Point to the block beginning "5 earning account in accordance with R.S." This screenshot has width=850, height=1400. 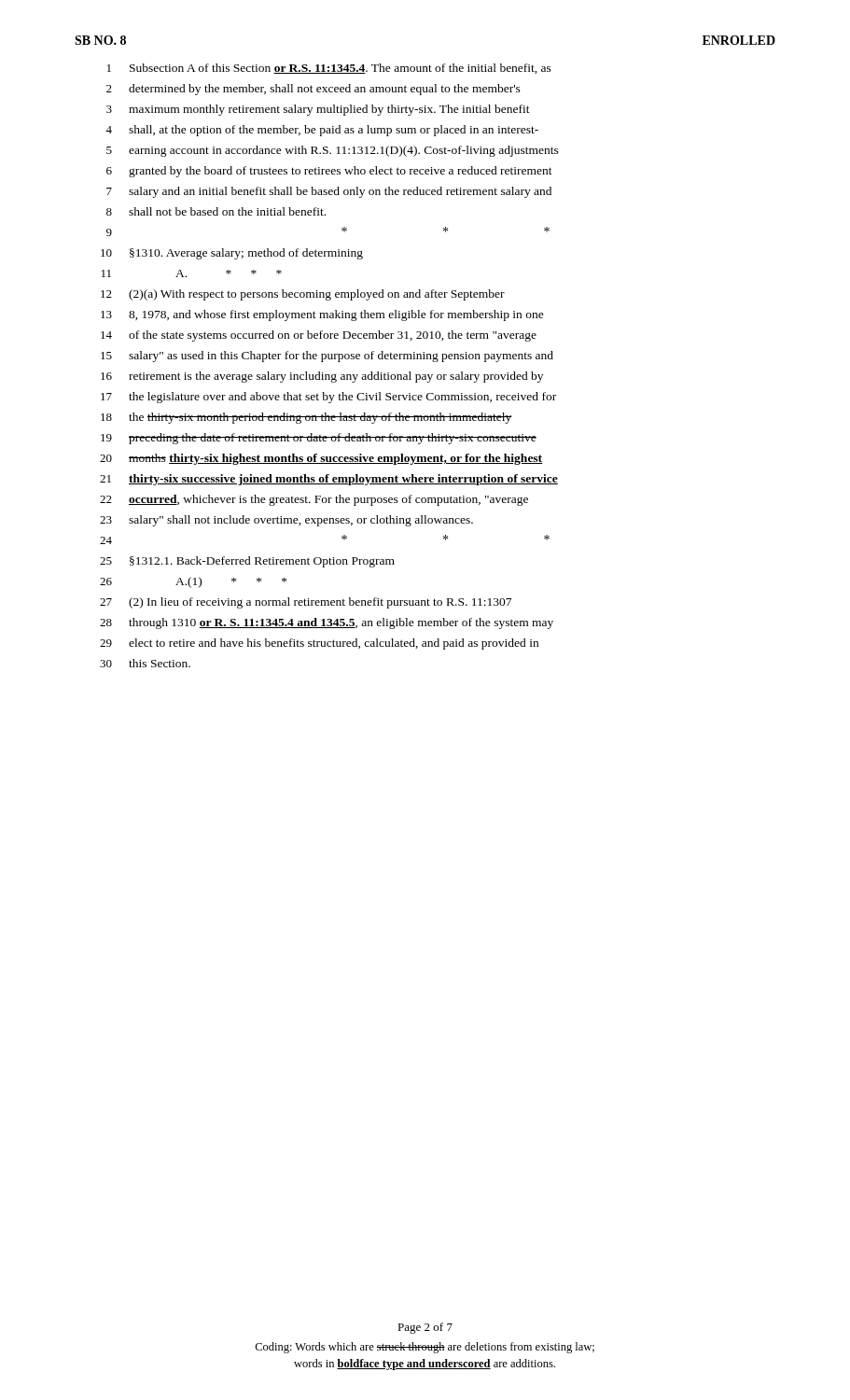tap(425, 150)
